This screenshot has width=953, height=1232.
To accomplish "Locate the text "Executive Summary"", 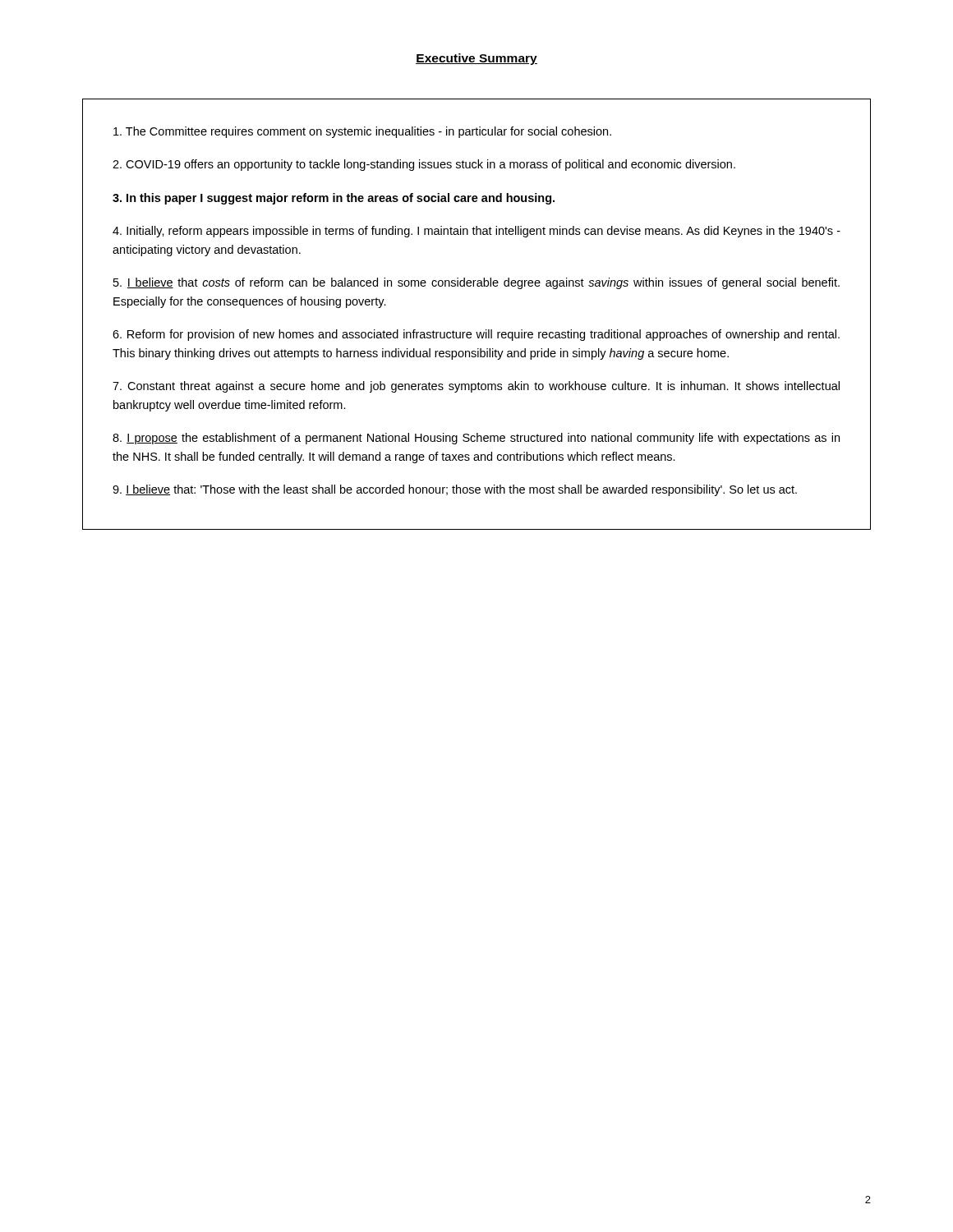I will 476,58.
